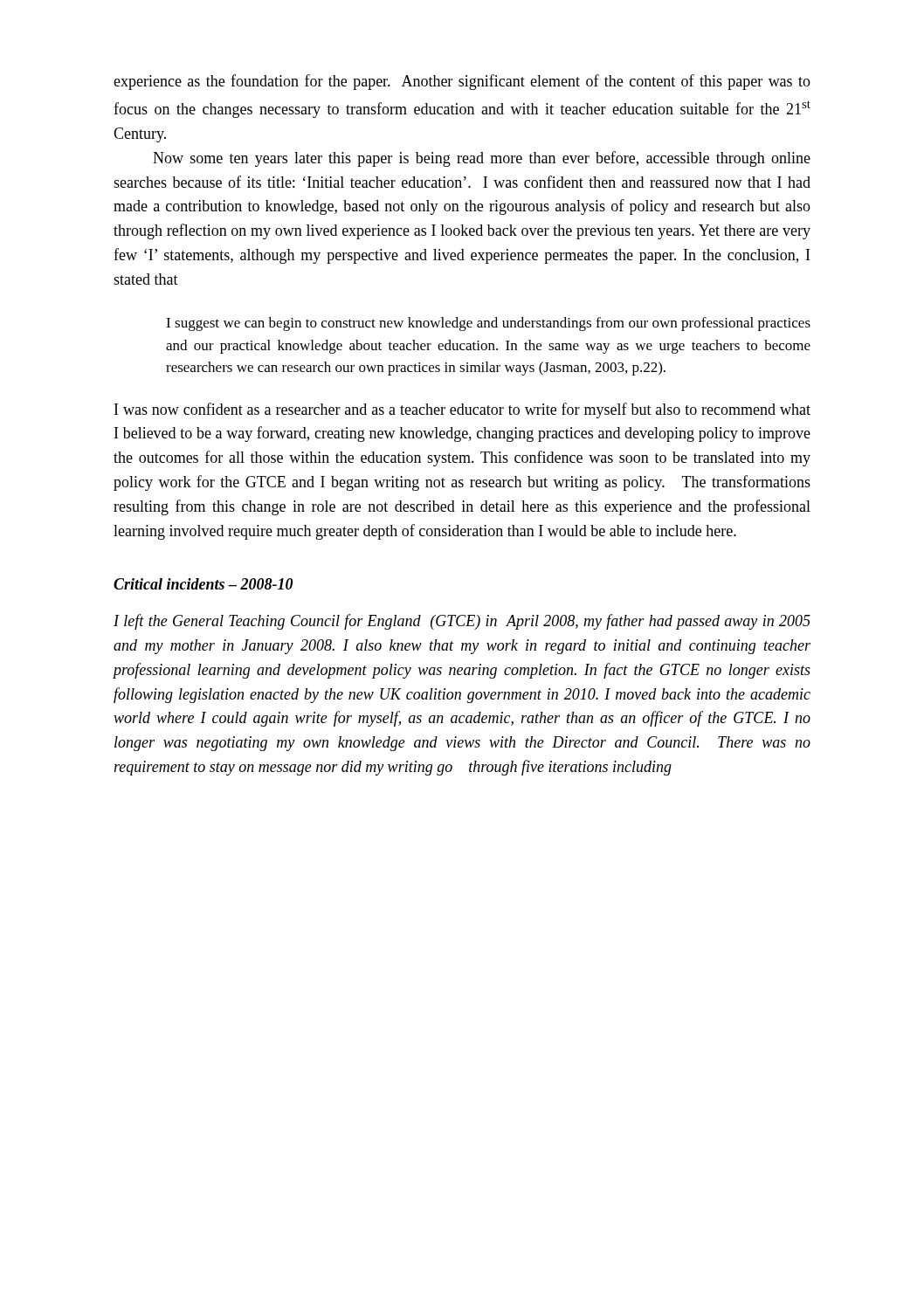Click on the block starting "I left the"
The image size is (924, 1310).
(462, 695)
